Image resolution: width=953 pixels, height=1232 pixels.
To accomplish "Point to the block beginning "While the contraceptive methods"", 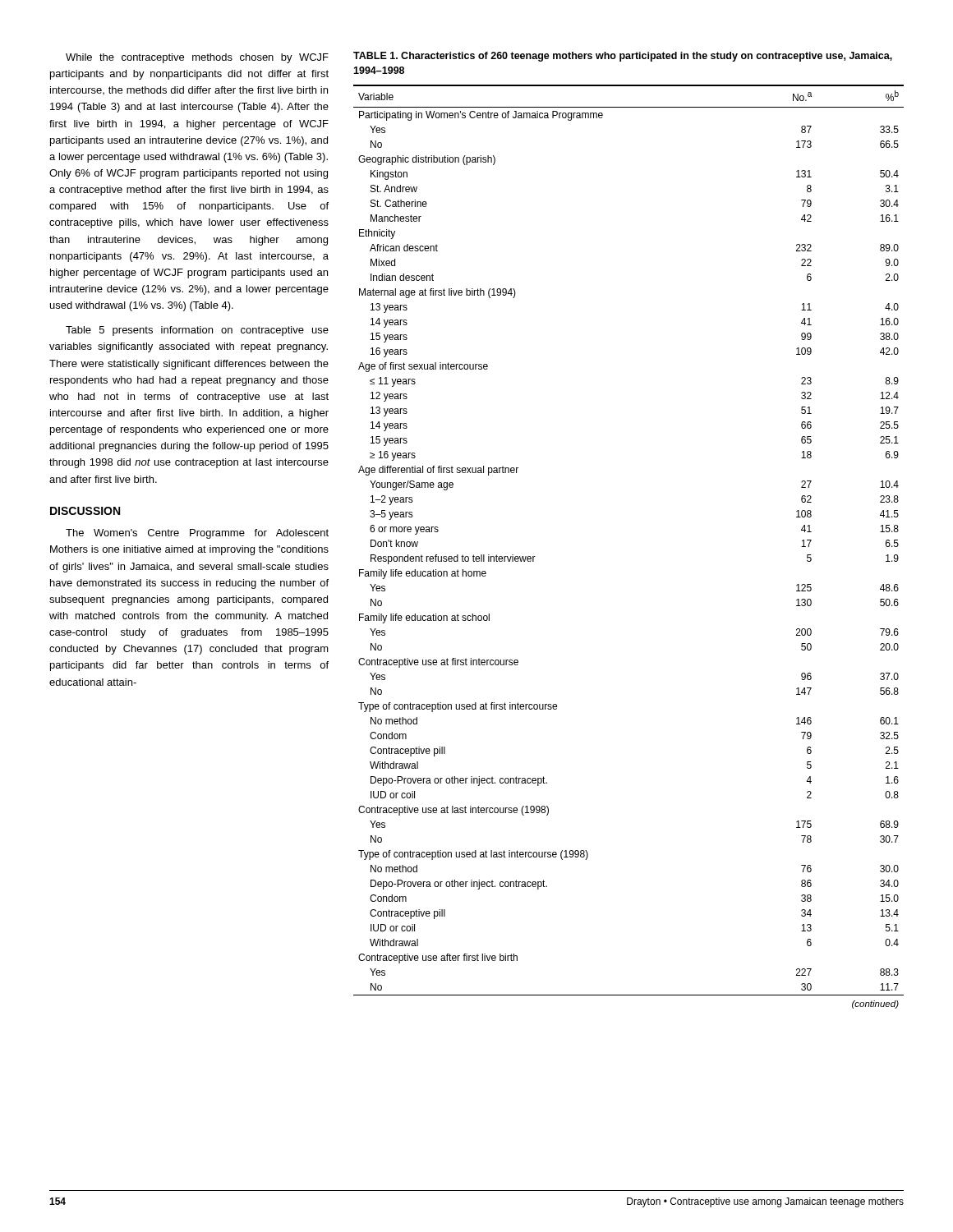I will click(189, 268).
